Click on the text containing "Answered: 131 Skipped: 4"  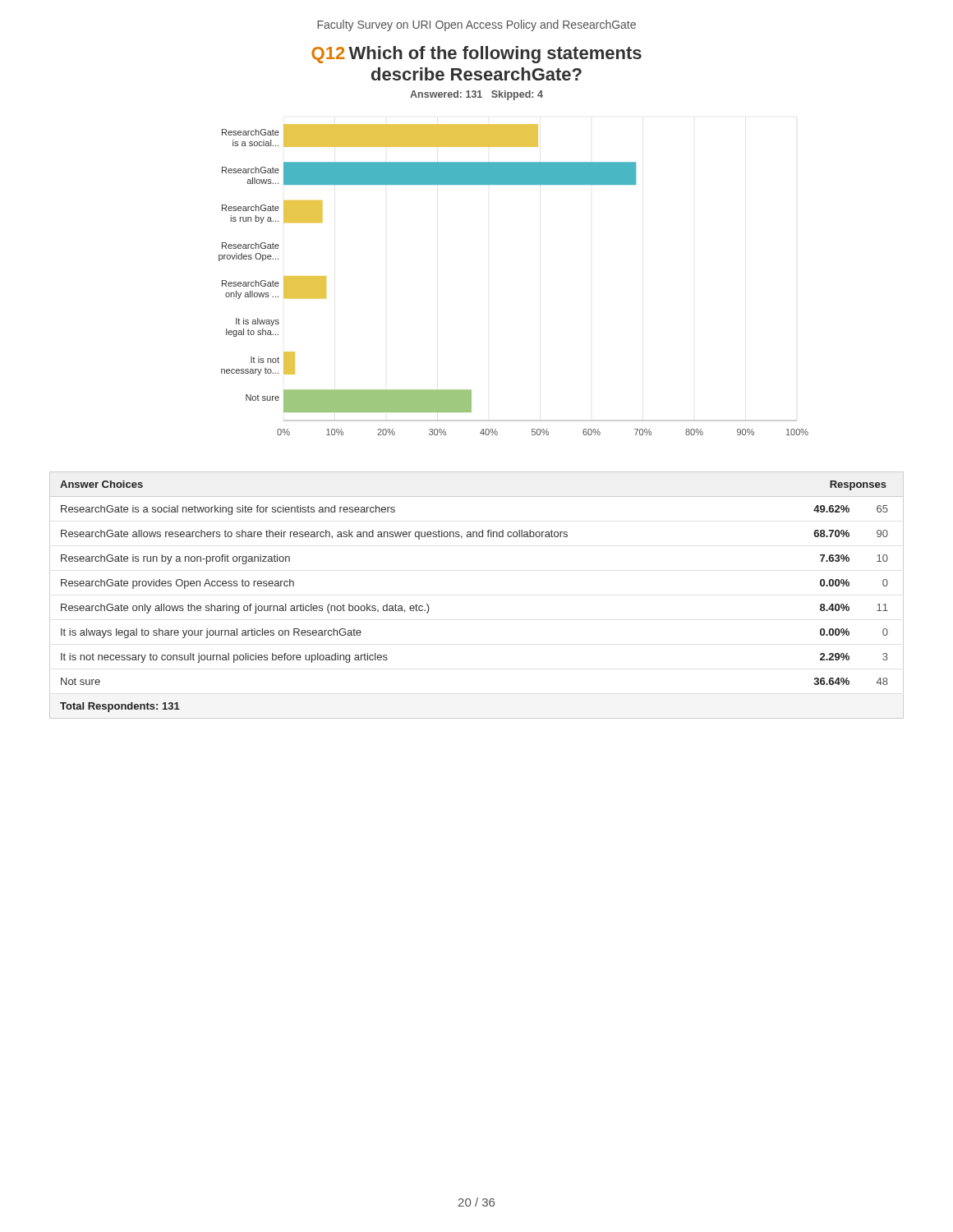pos(476,94)
